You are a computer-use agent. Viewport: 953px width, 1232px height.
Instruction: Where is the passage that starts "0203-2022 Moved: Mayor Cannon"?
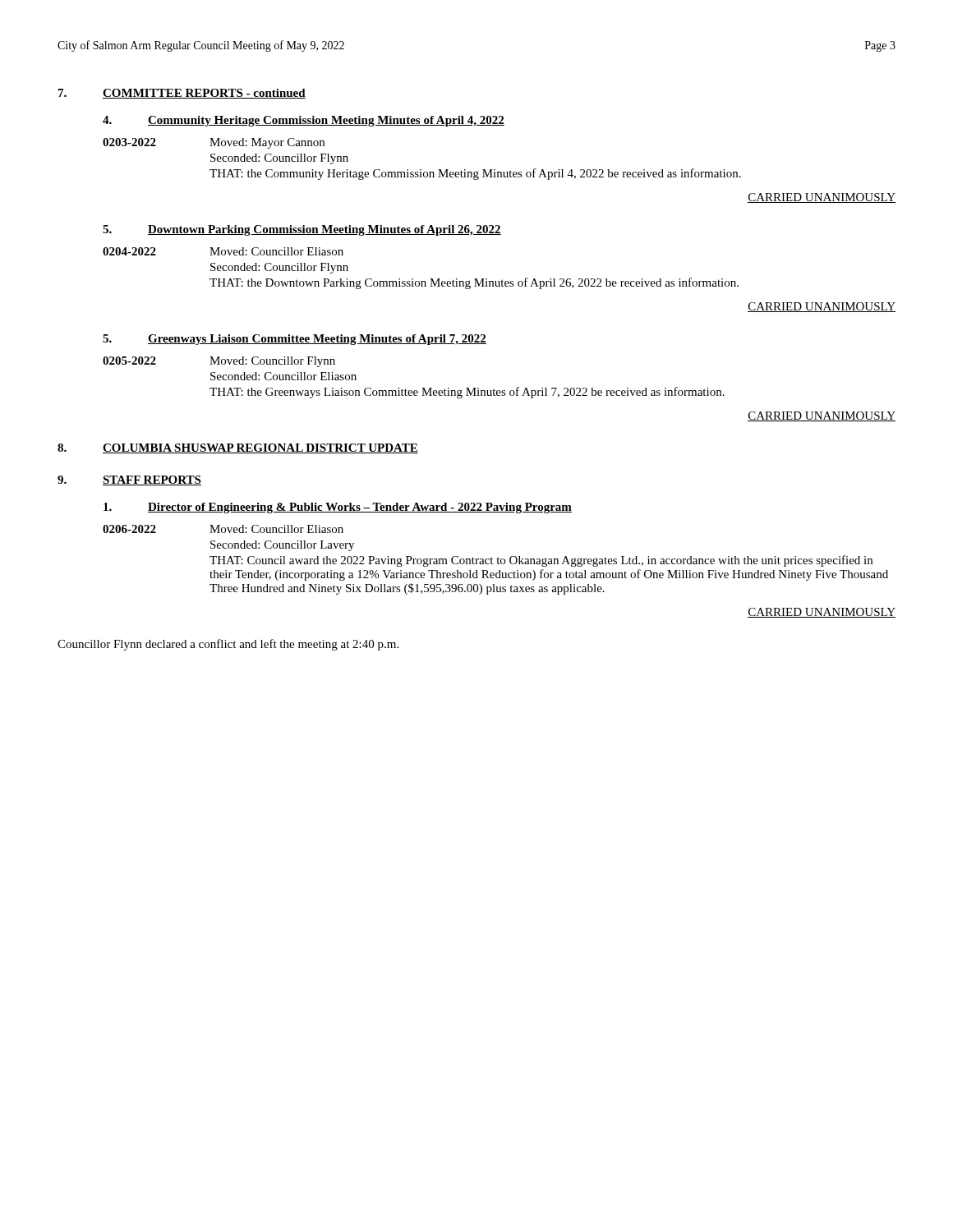coord(499,159)
